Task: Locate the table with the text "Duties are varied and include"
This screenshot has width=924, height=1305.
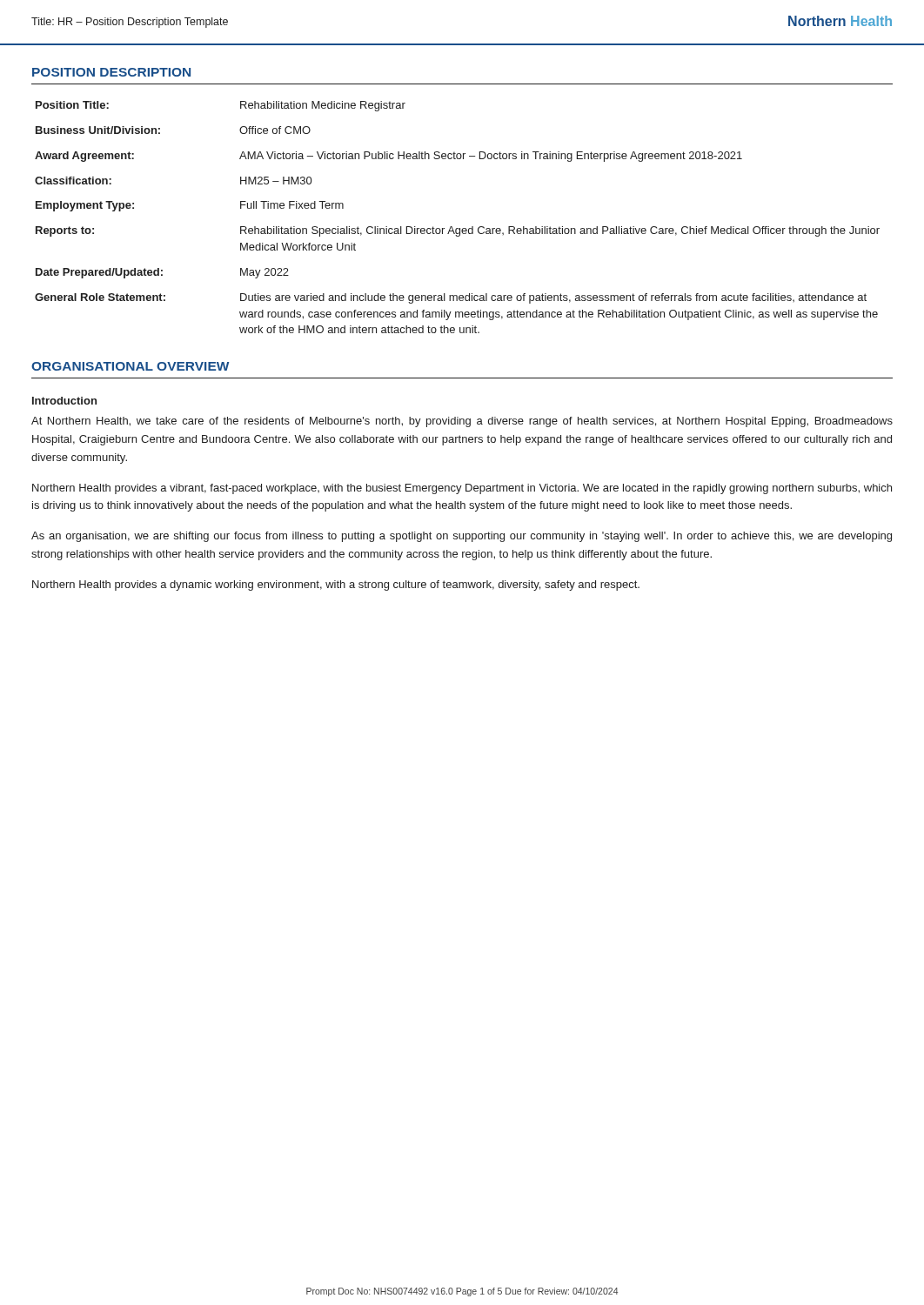Action: [462, 218]
